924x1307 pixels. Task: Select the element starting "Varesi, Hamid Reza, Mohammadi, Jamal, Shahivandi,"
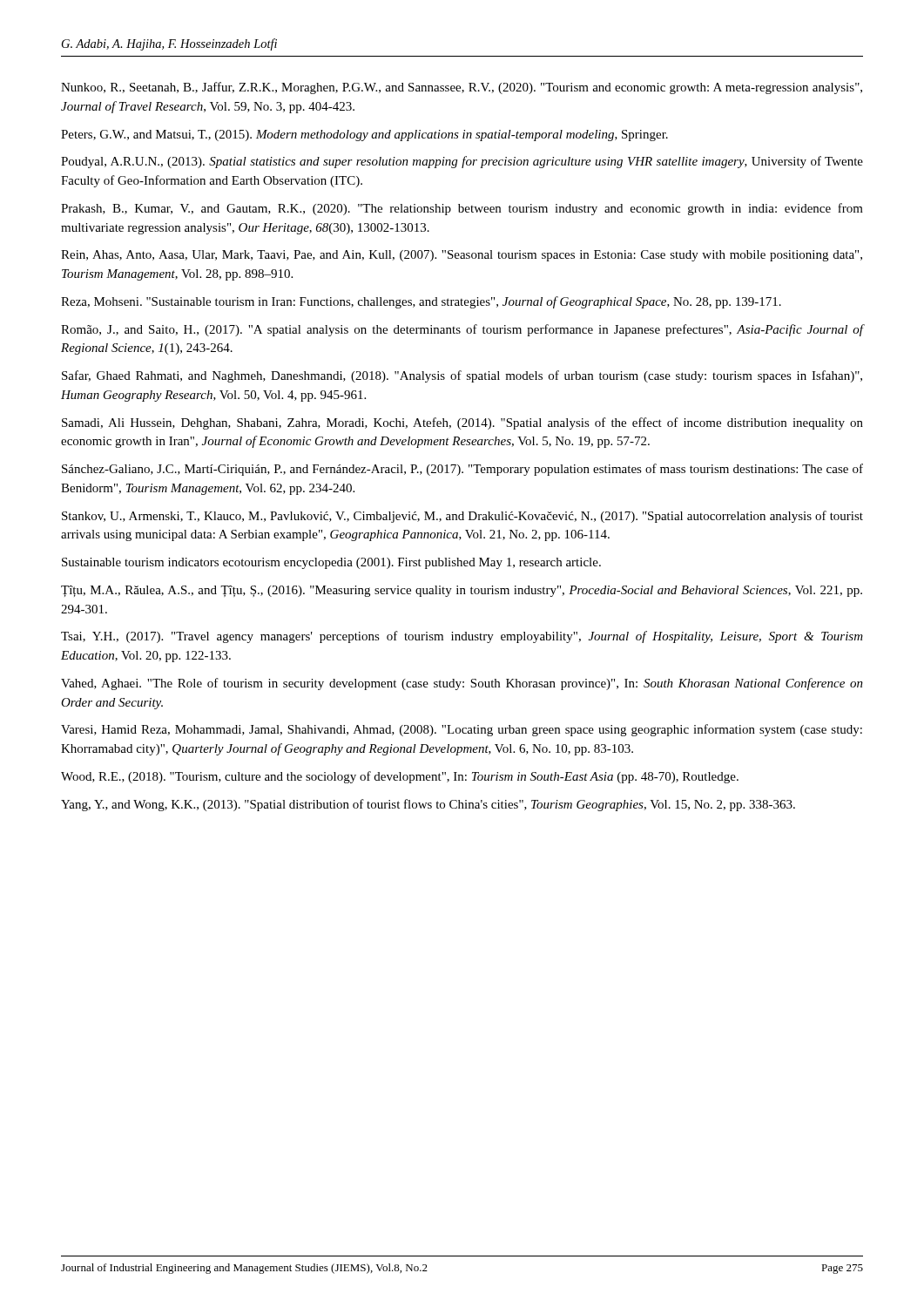(462, 739)
